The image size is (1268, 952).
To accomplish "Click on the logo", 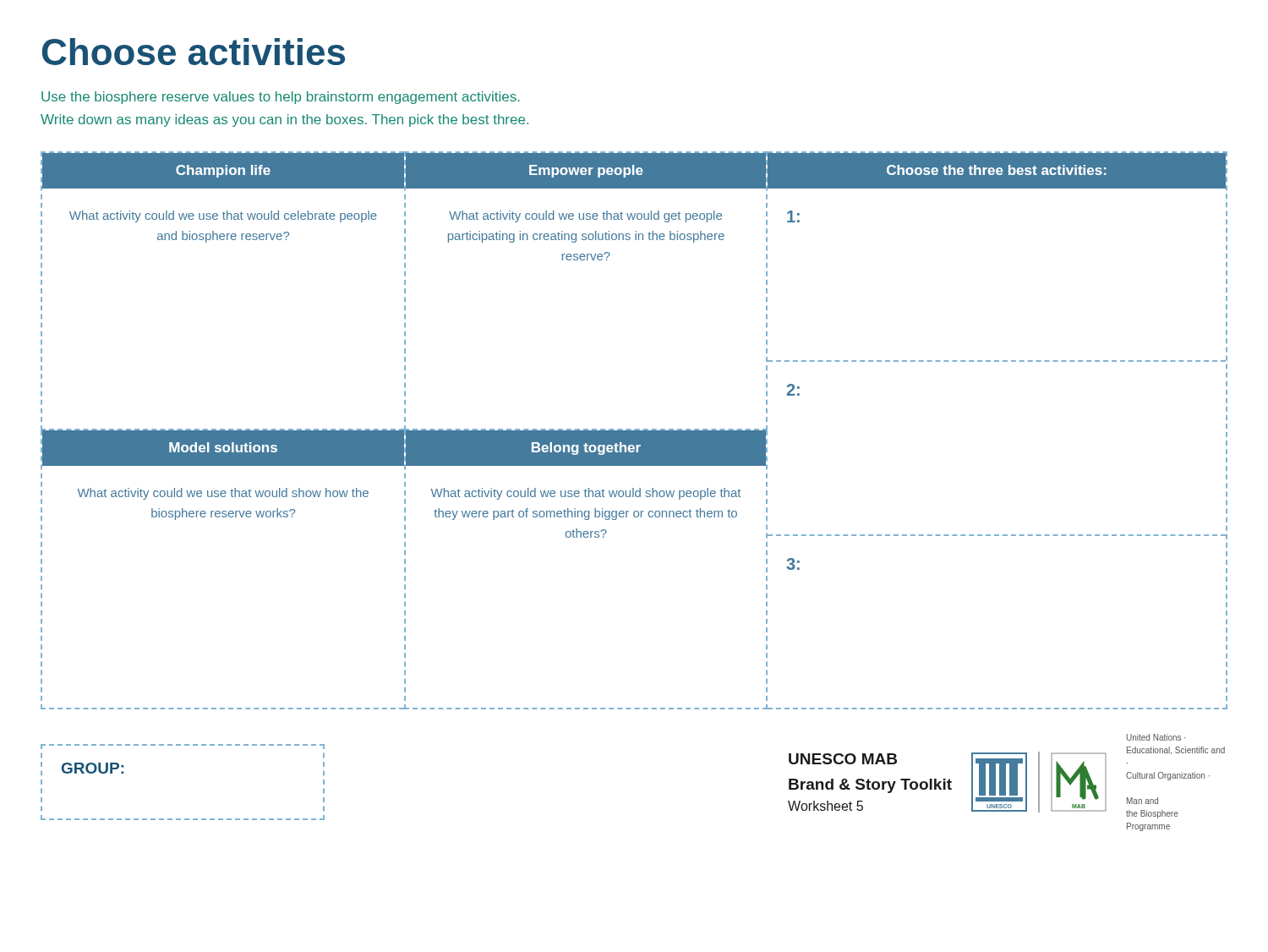I will click(x=1039, y=782).
